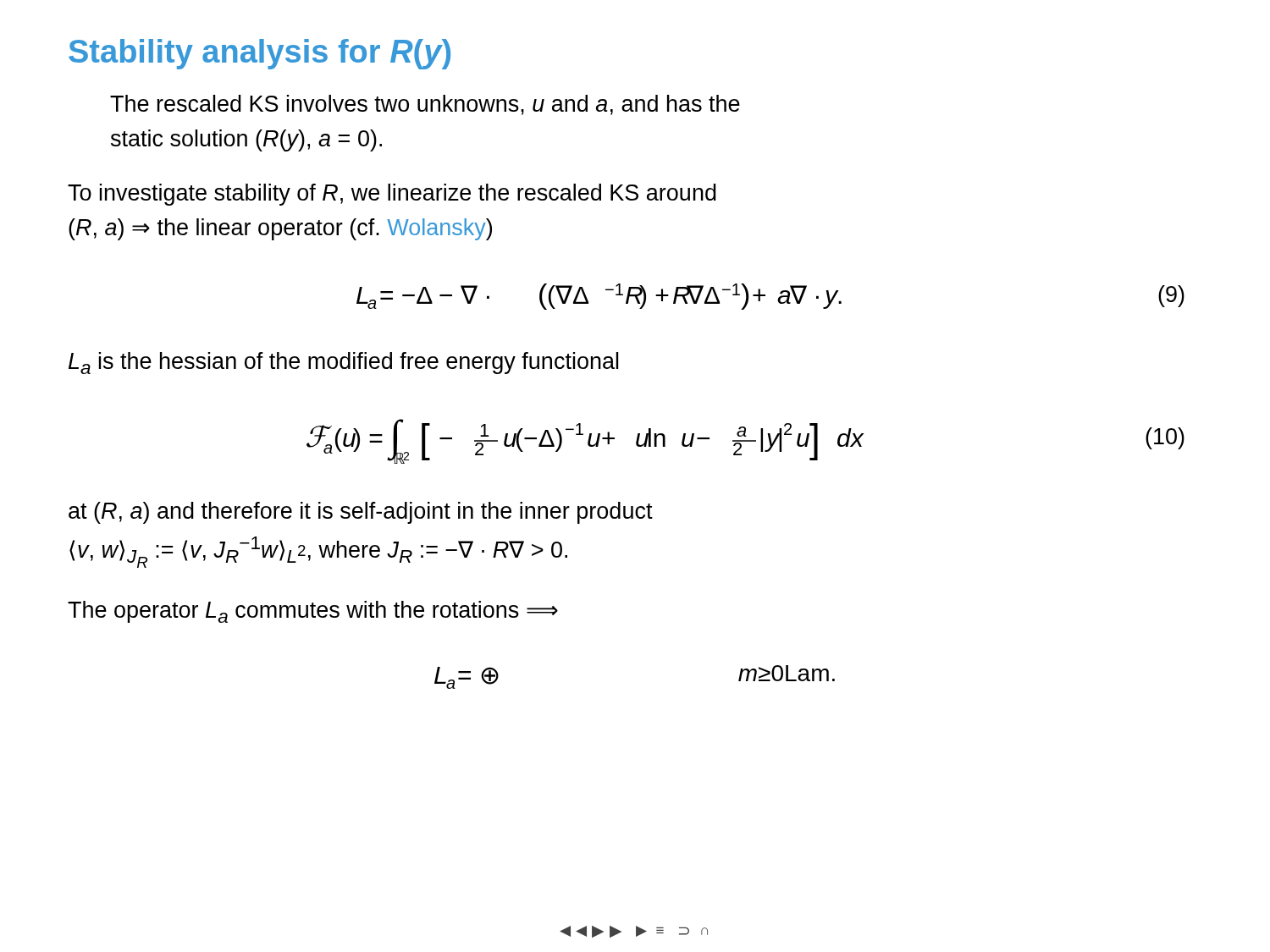Screen dimensions: 952x1270
Task: Find the passage starting "To investigate stability"
Action: (x=392, y=210)
